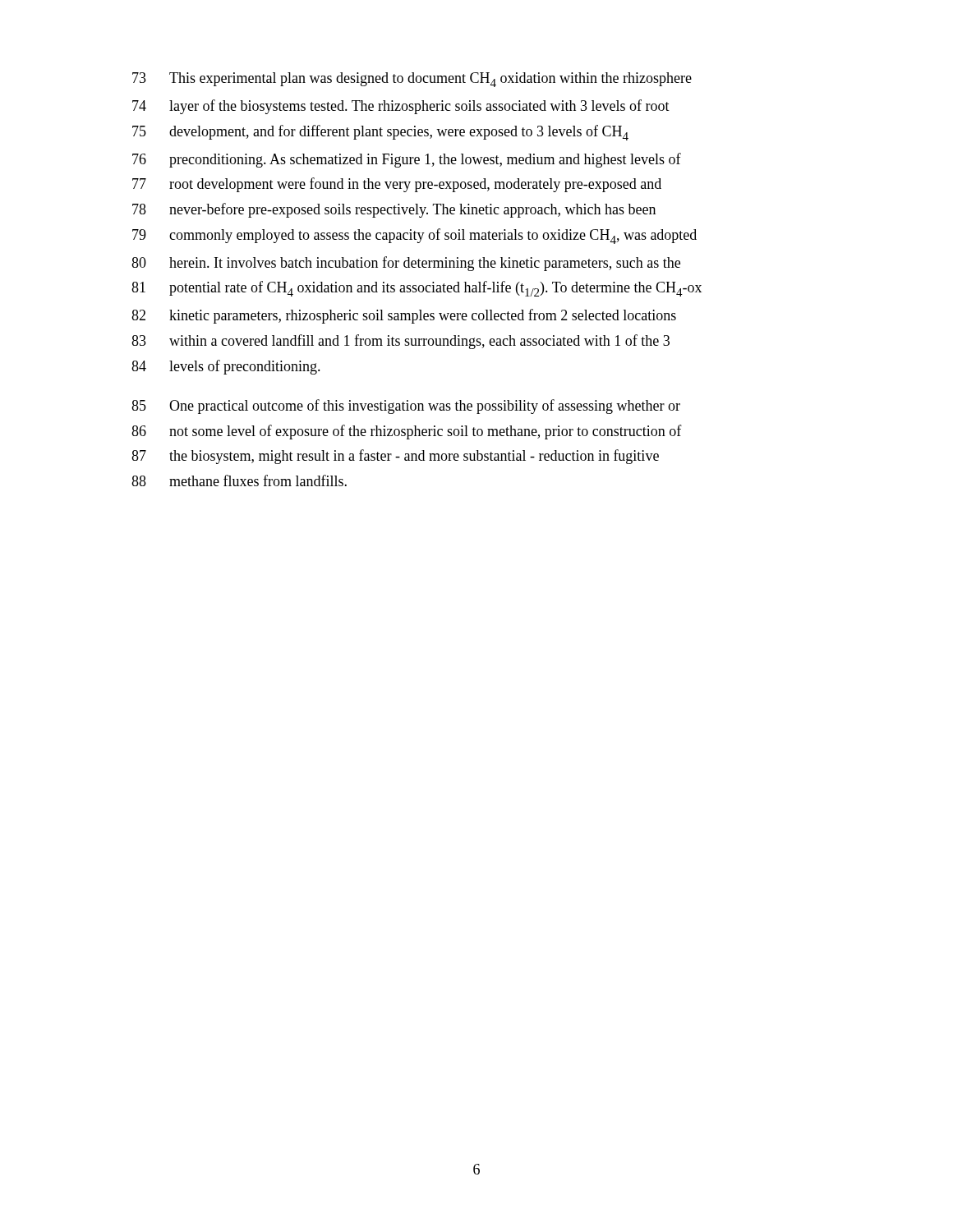Viewport: 953px width, 1232px height.
Task: Select the text block that says "81 potential rate"
Action: click(476, 289)
